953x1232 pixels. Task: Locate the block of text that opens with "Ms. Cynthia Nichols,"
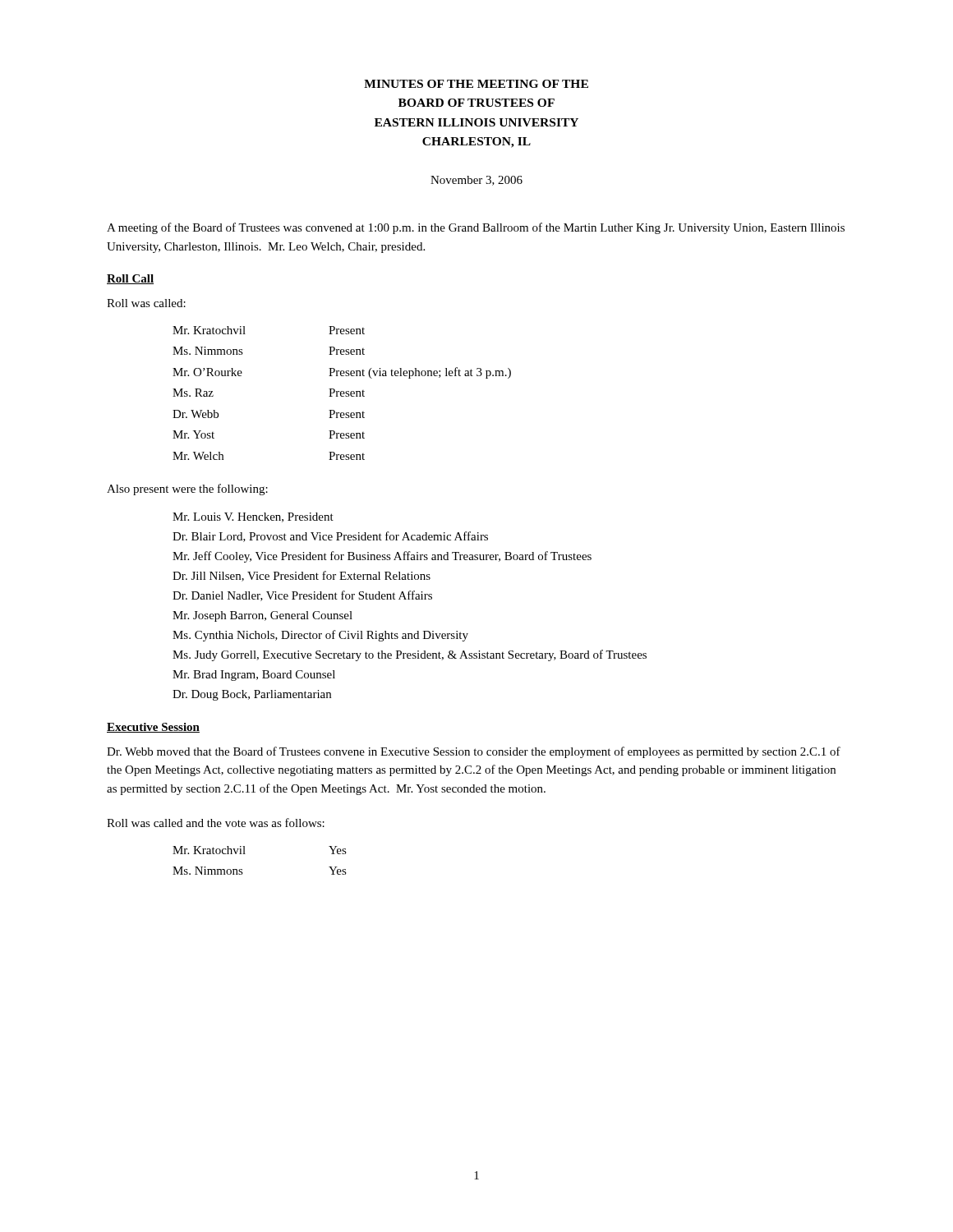tap(320, 634)
